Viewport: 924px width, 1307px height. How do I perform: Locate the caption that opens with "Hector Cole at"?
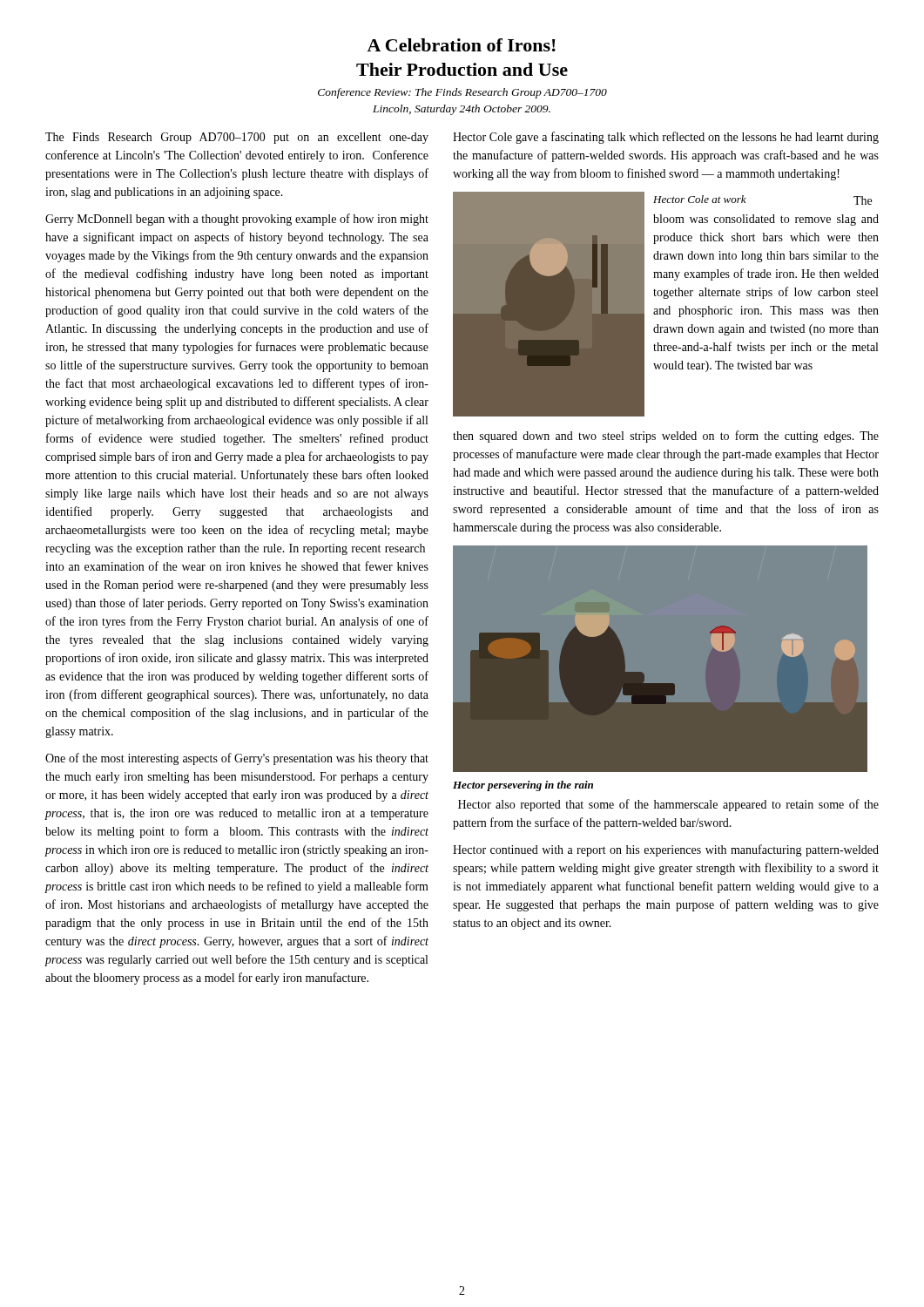pos(700,199)
